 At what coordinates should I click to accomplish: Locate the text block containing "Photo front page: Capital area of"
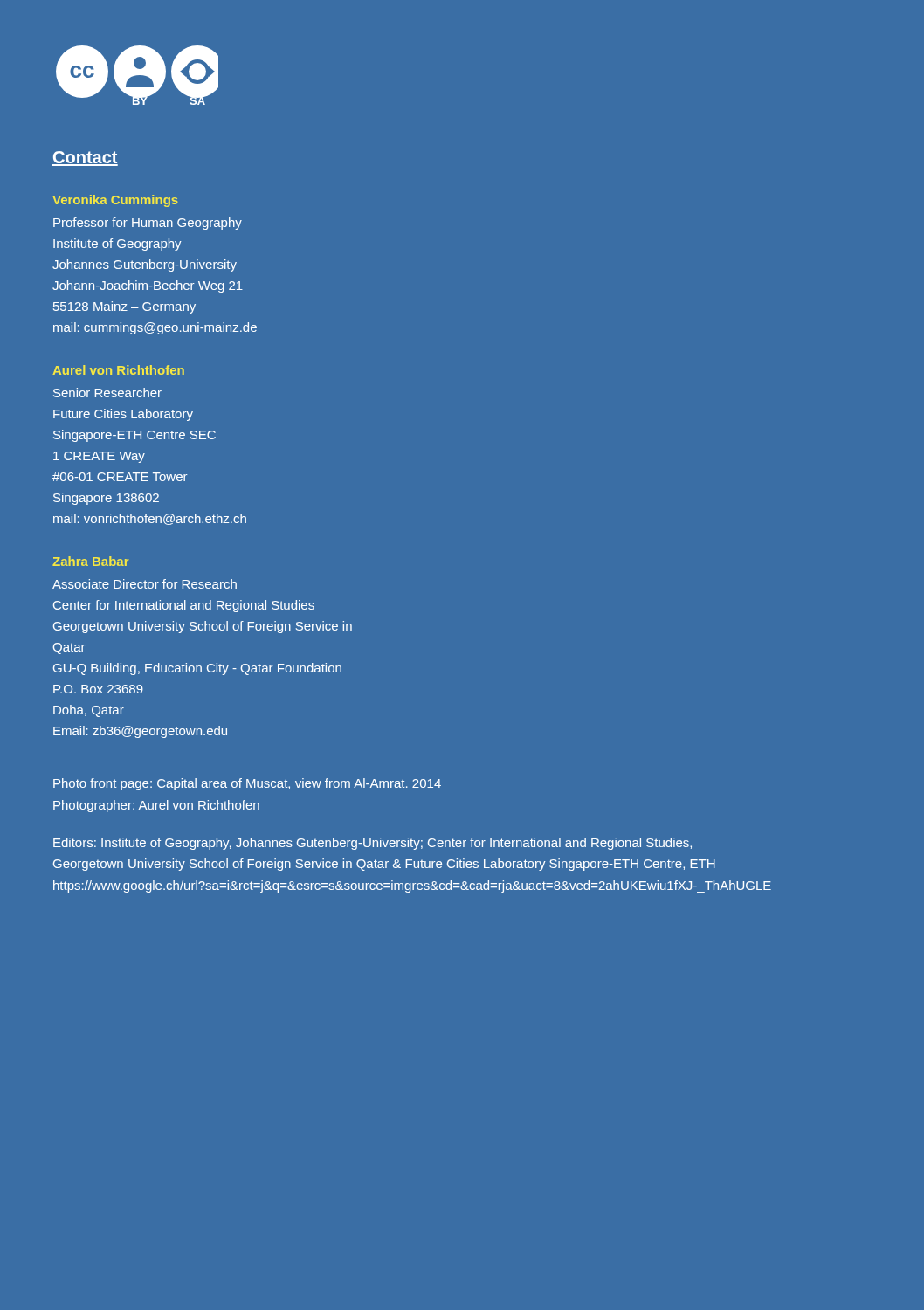(x=247, y=794)
